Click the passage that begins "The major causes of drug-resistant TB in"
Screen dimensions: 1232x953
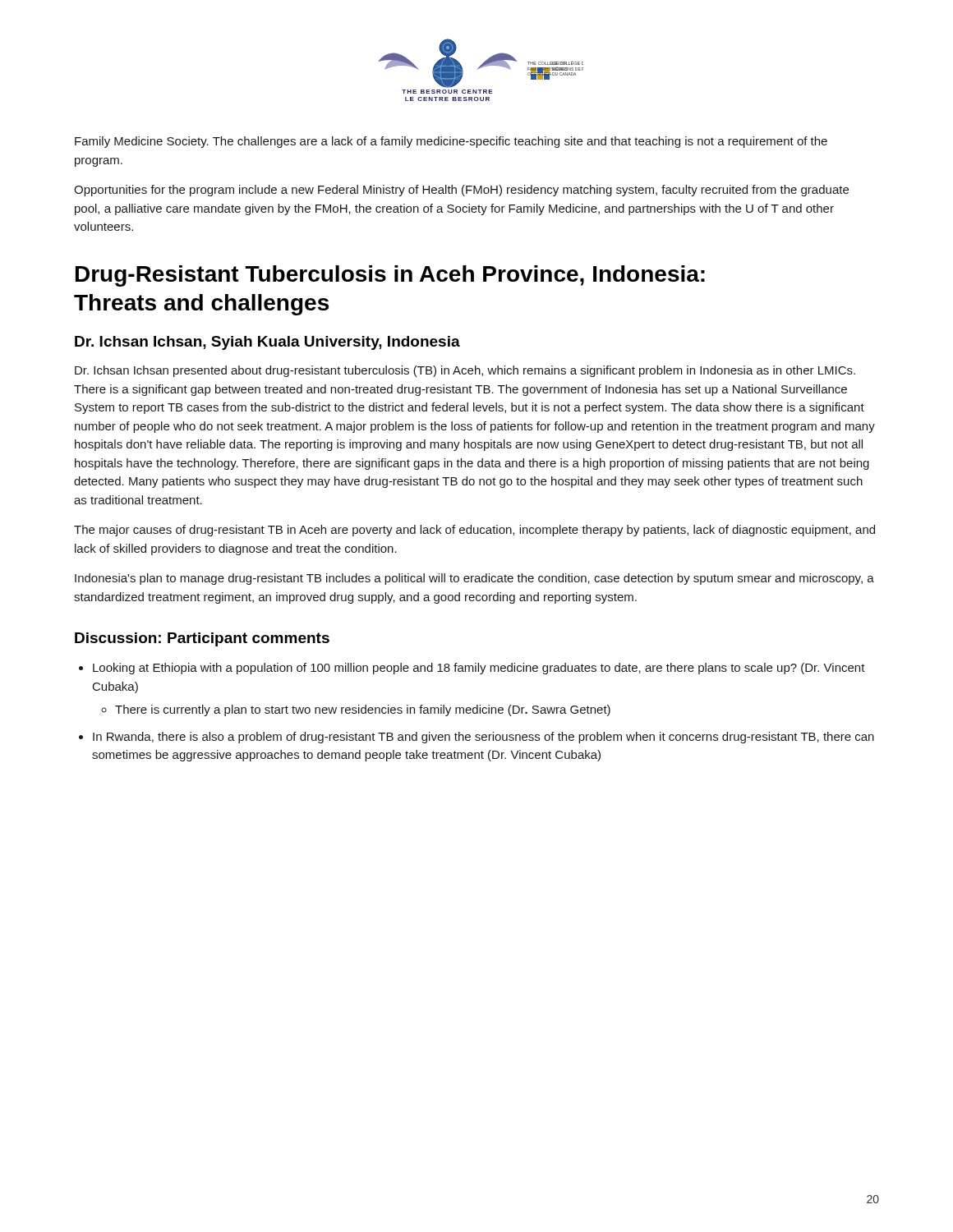(475, 539)
